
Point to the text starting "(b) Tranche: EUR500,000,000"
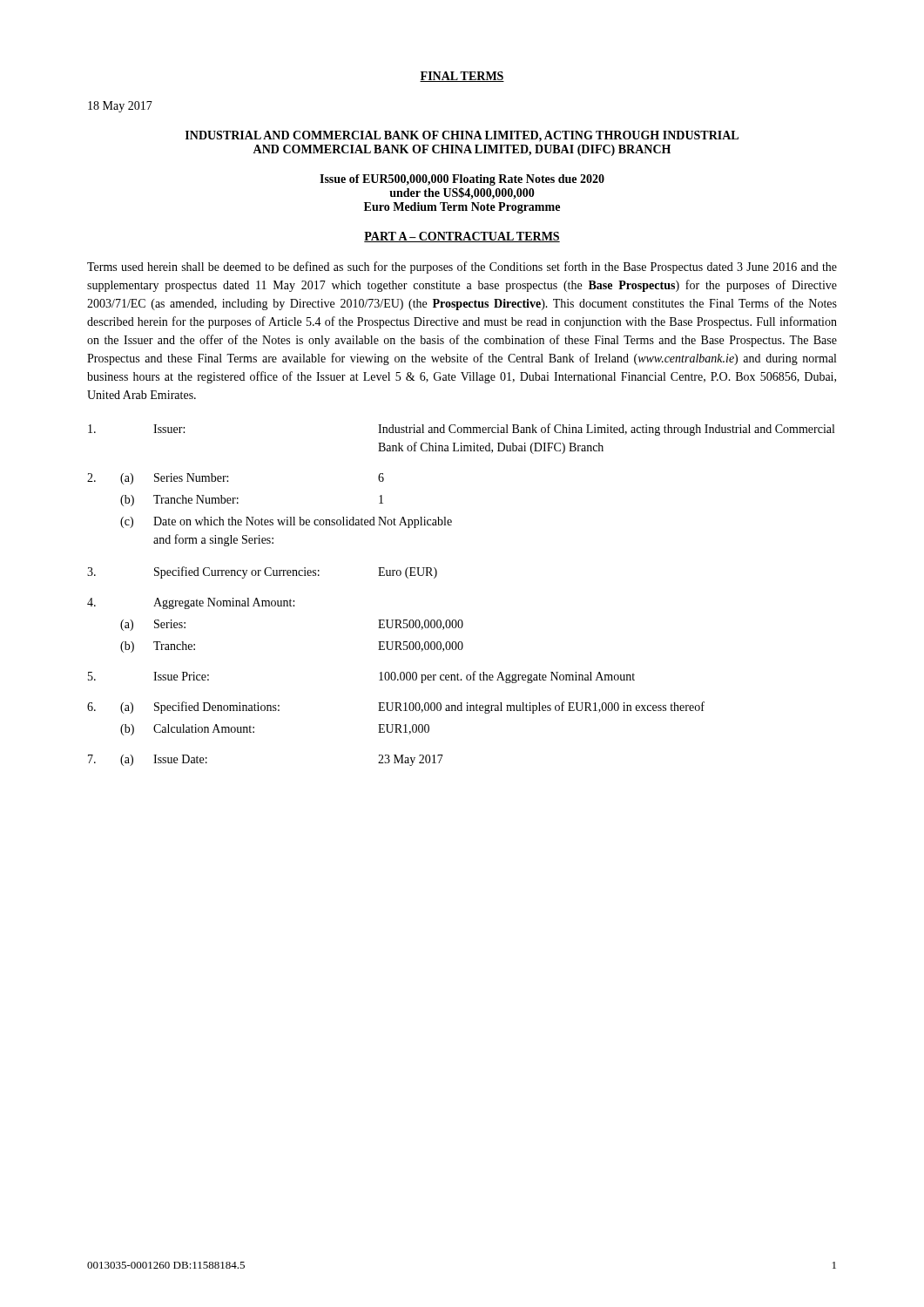point(171,647)
